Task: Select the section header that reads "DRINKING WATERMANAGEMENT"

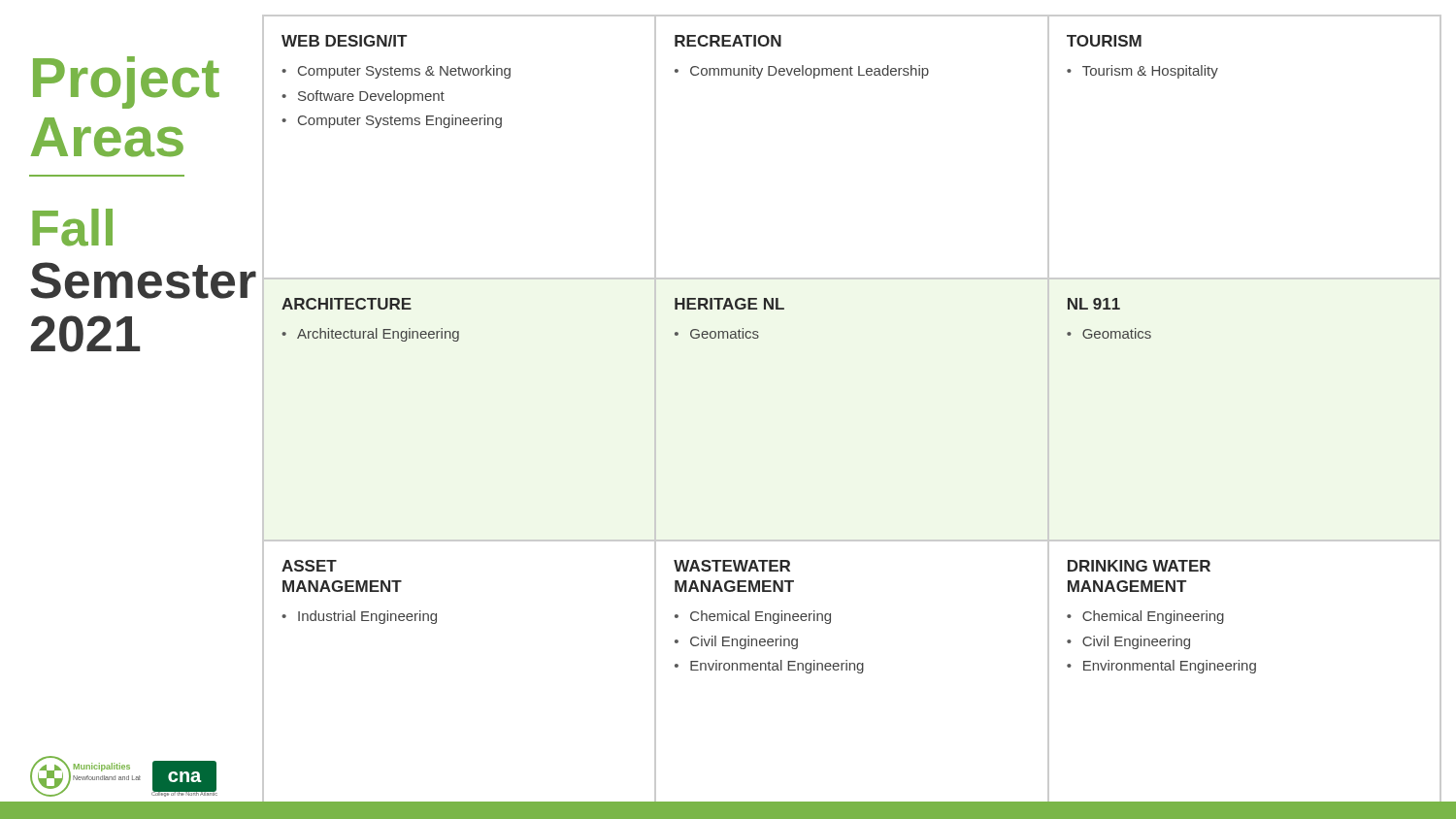Action: click(x=1139, y=576)
